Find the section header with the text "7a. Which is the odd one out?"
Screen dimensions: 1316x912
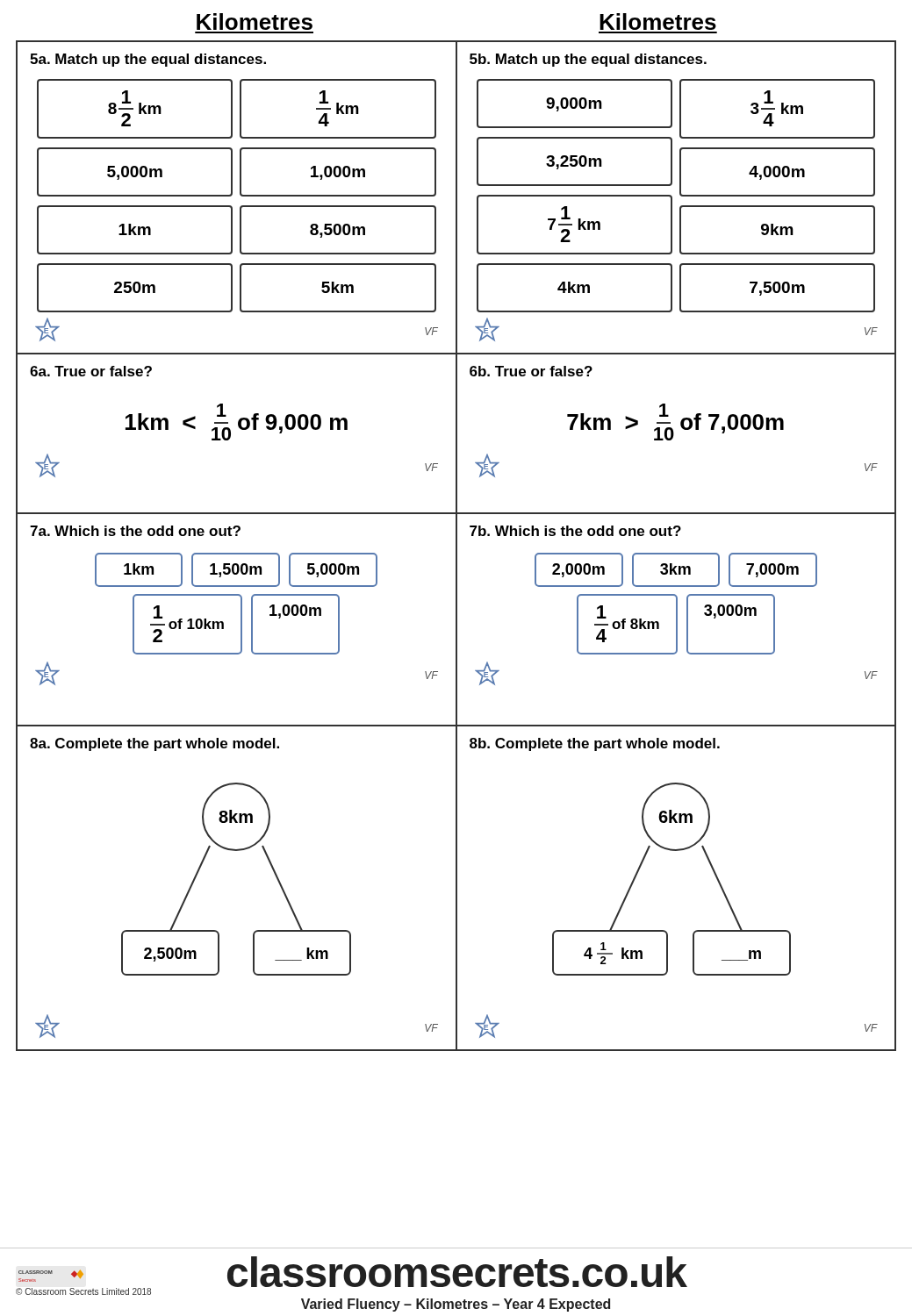pyautogui.click(x=136, y=532)
